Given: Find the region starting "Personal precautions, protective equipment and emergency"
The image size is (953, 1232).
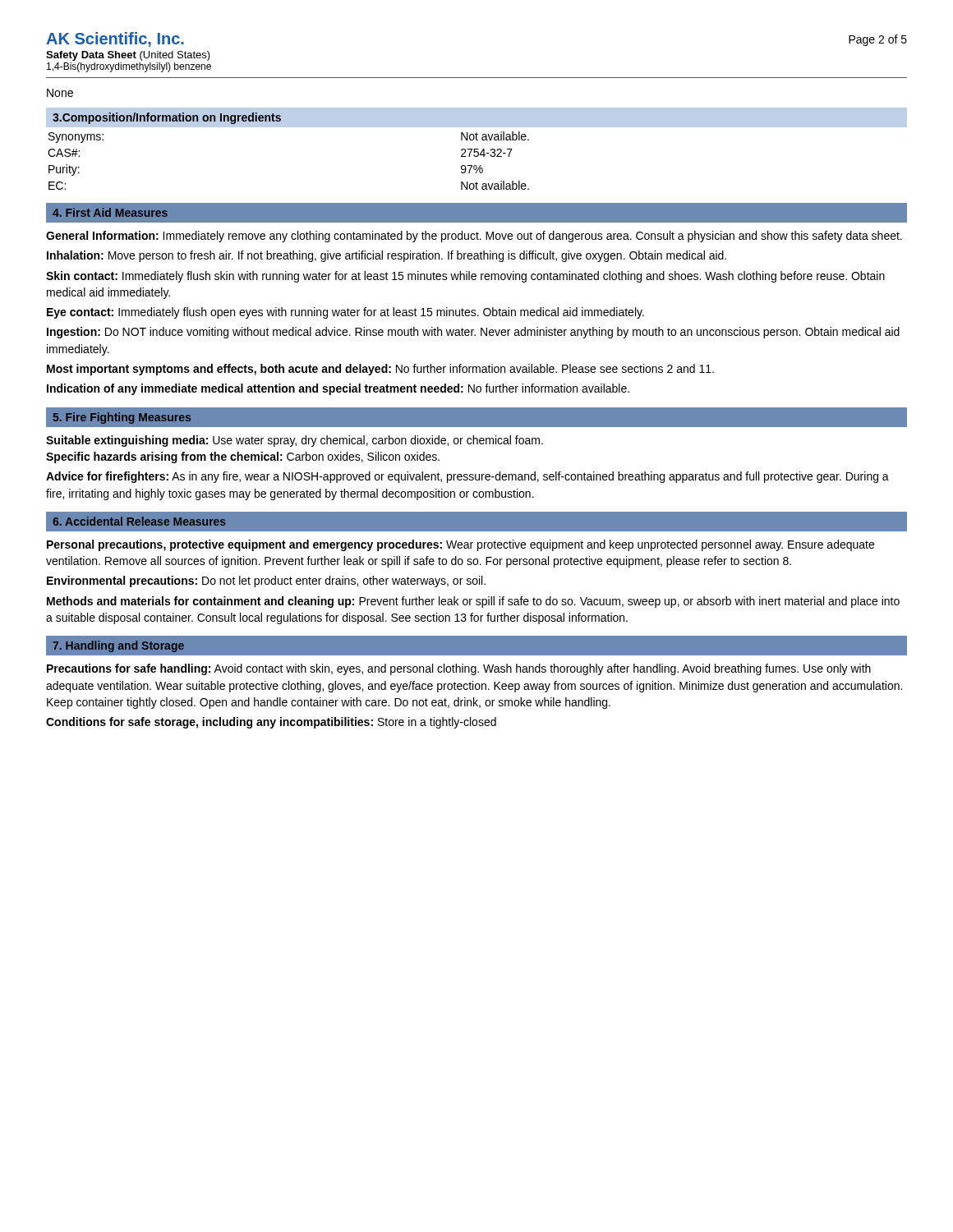Looking at the screenshot, I should (476, 581).
